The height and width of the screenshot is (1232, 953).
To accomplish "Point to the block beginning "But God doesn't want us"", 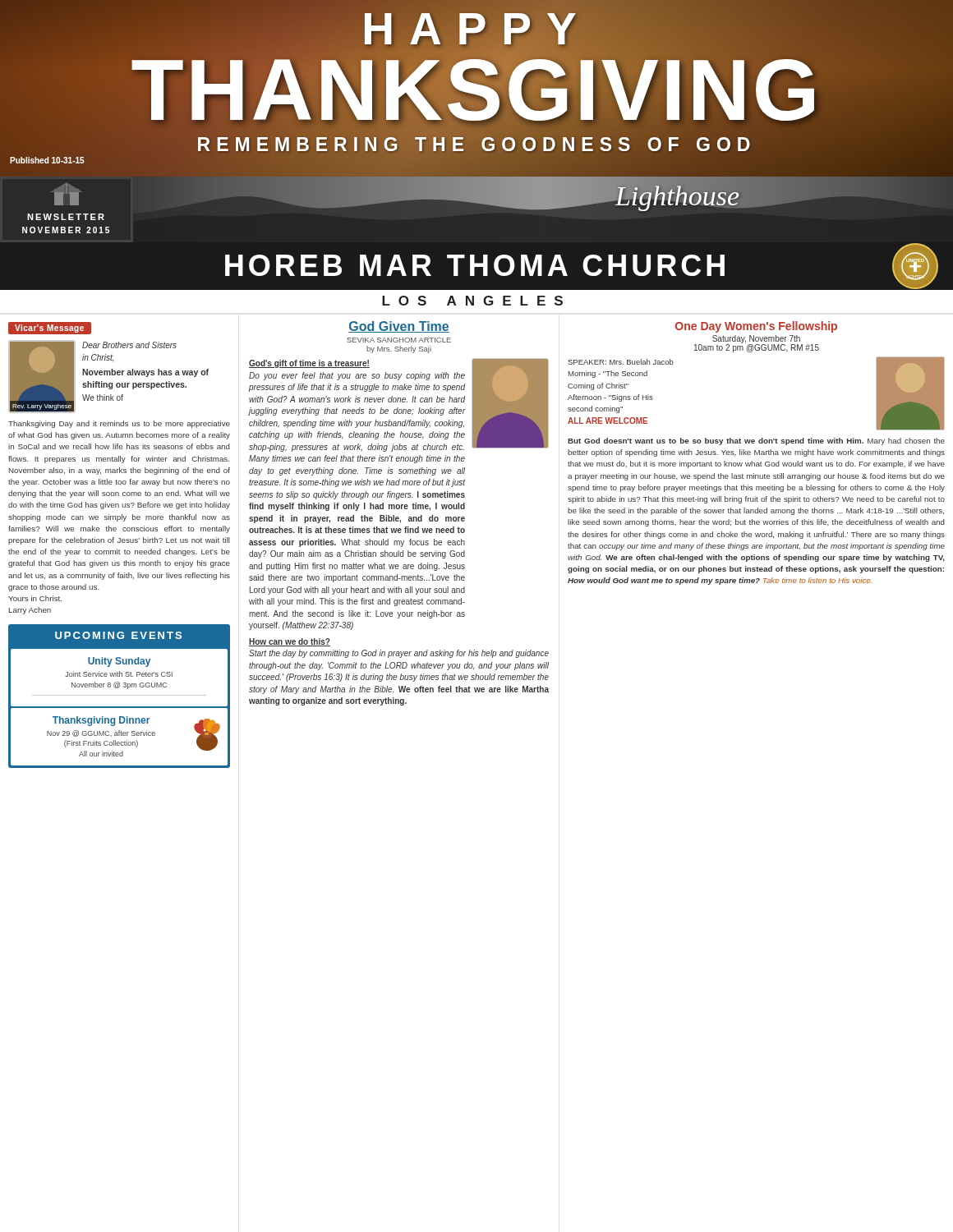I will coord(756,511).
